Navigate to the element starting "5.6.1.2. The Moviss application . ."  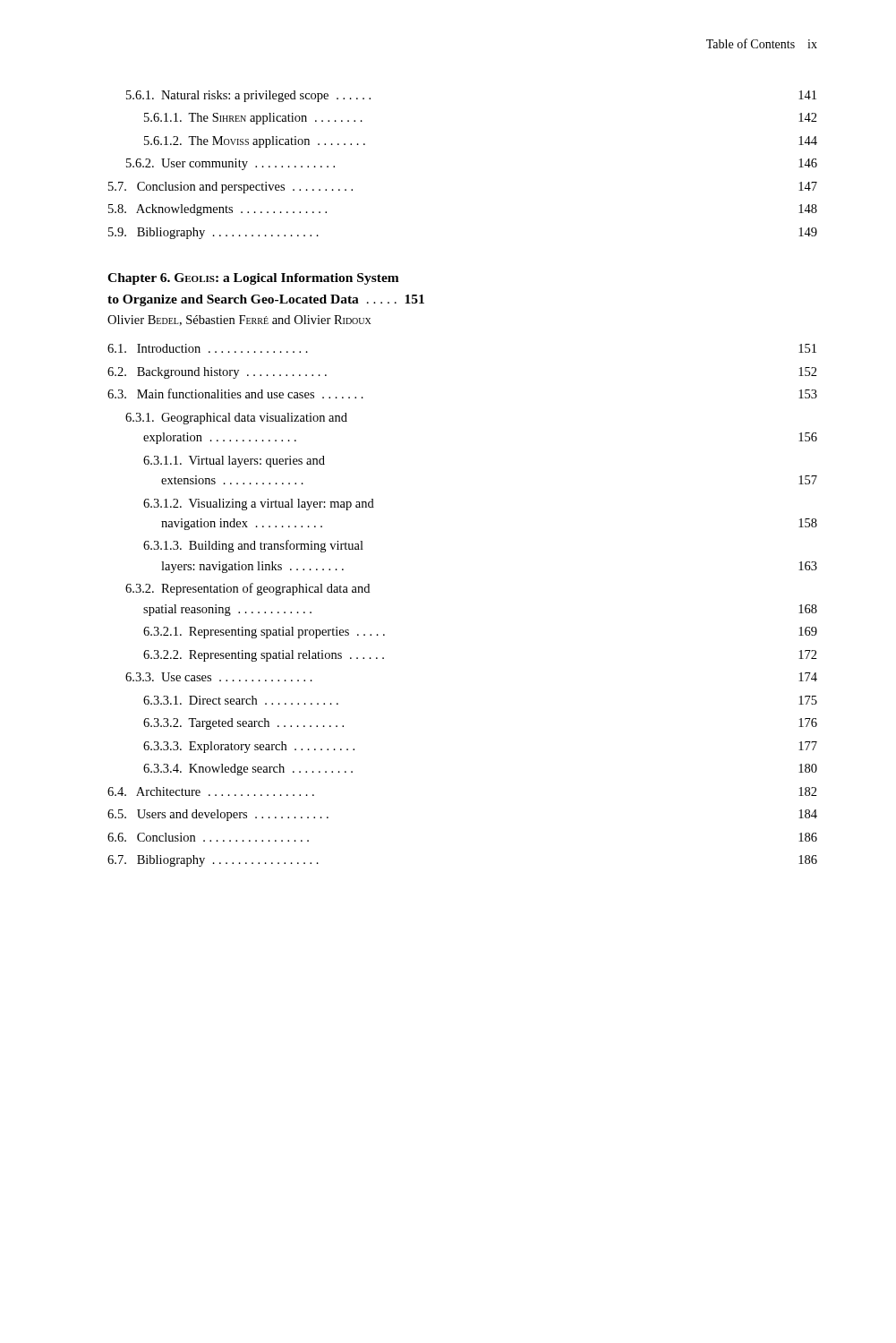[x=231, y=141]
